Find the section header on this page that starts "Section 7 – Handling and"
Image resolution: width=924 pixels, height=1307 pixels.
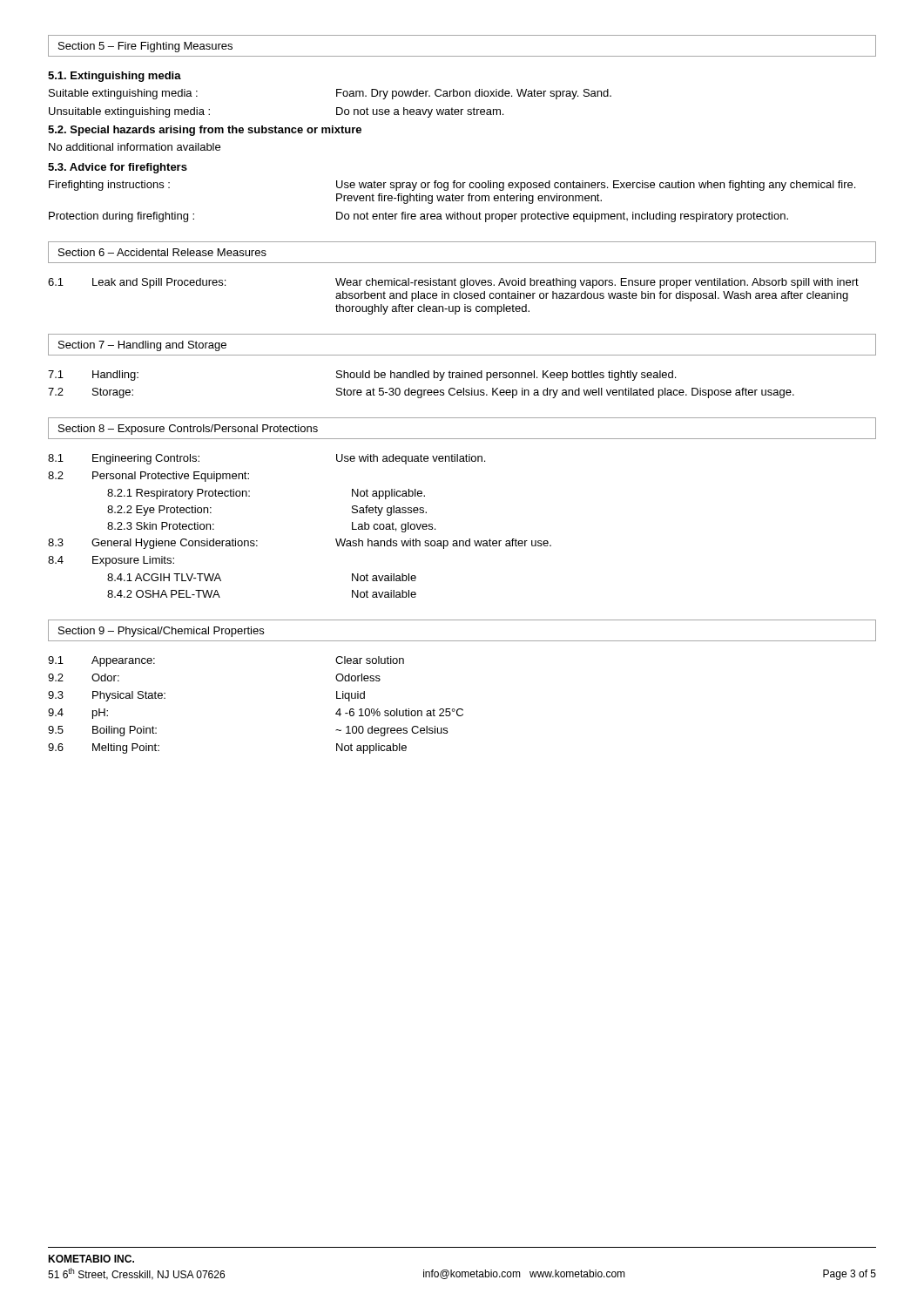[142, 345]
